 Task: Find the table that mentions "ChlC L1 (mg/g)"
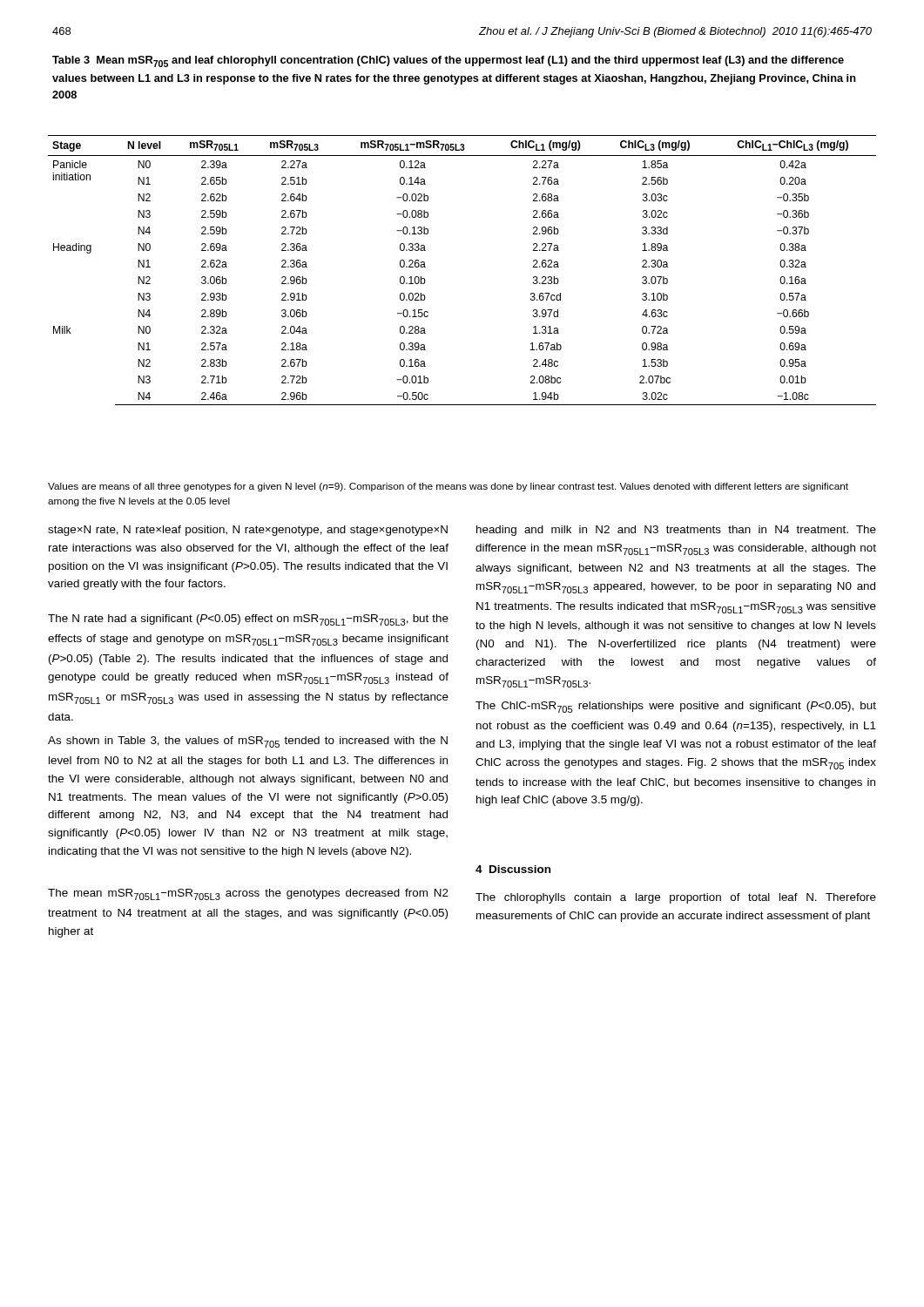[462, 270]
